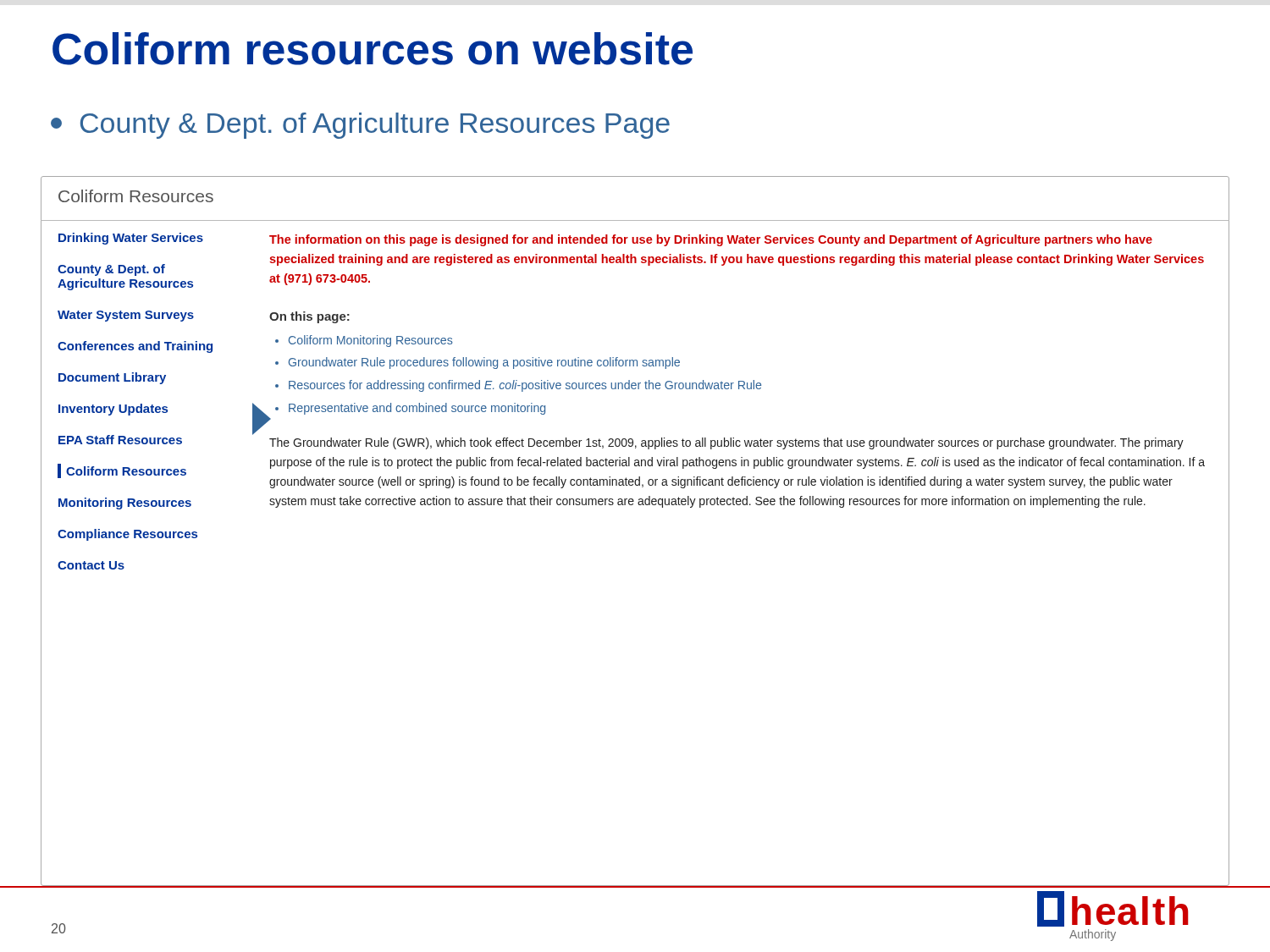Select the list item with the text "Representative and combined source monitoring"

coord(417,407)
